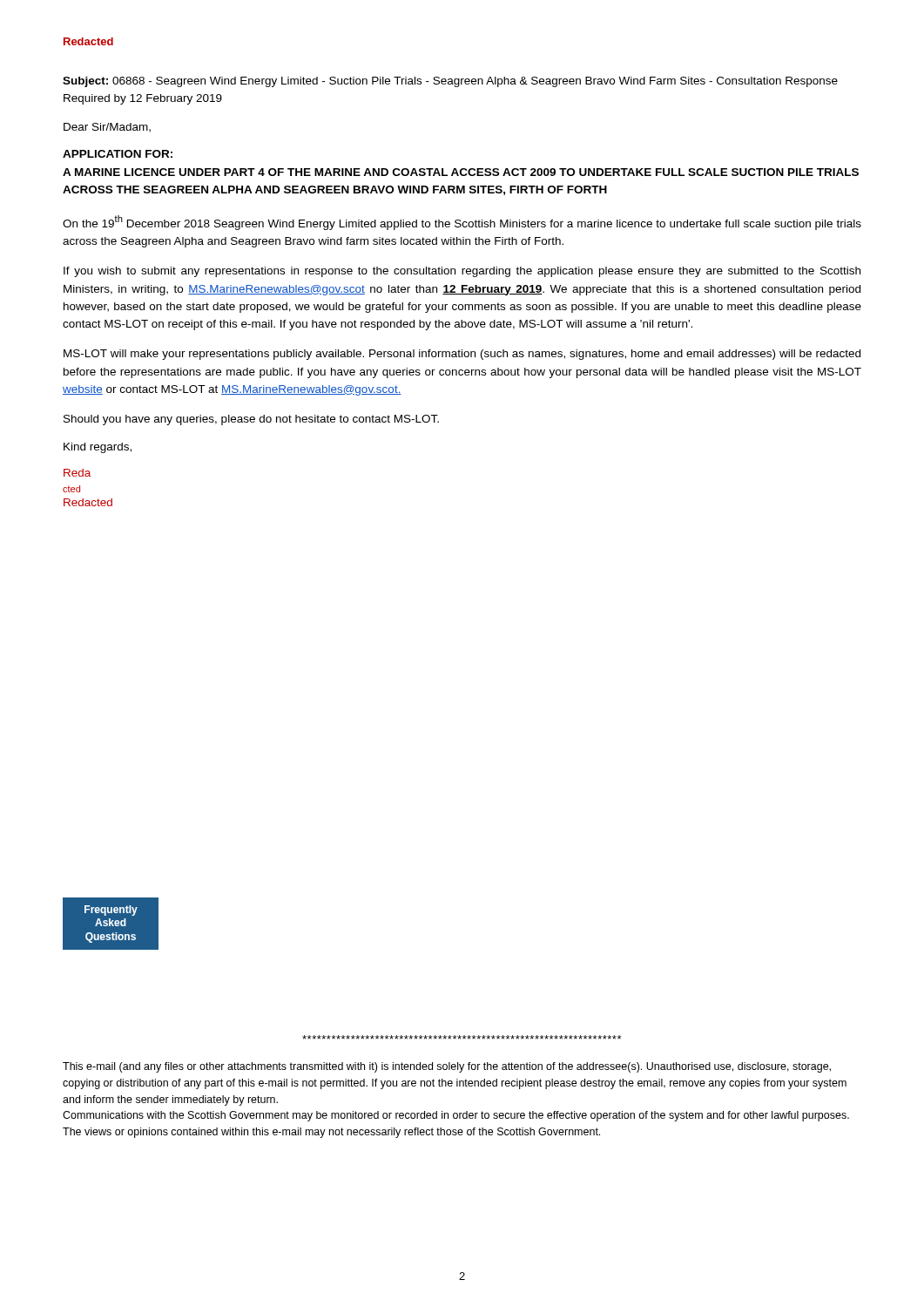
Task: Select the text starting "This e-mail (and any"
Action: pos(447,1067)
